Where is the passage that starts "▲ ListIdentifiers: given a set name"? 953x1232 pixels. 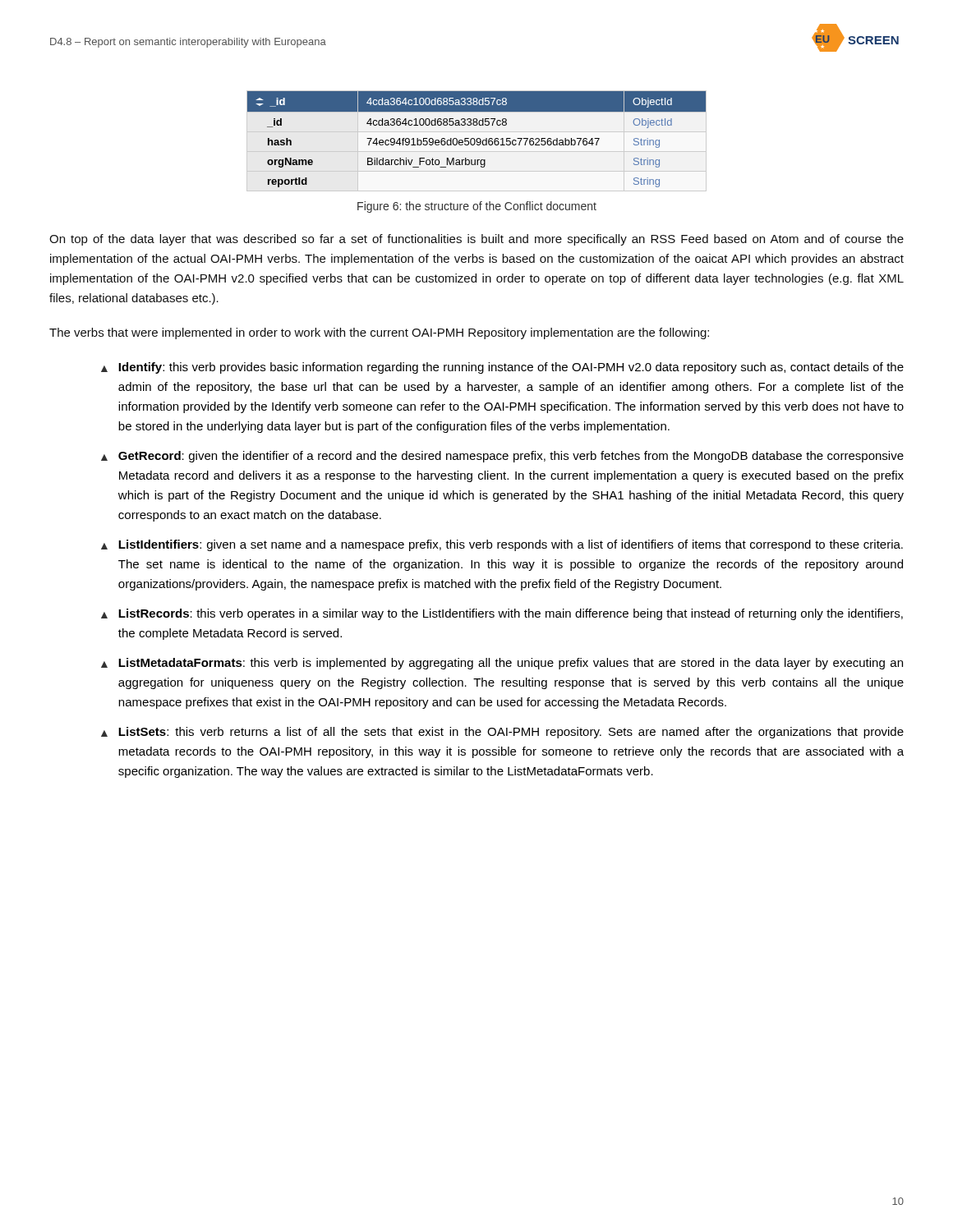pyautogui.click(x=501, y=564)
